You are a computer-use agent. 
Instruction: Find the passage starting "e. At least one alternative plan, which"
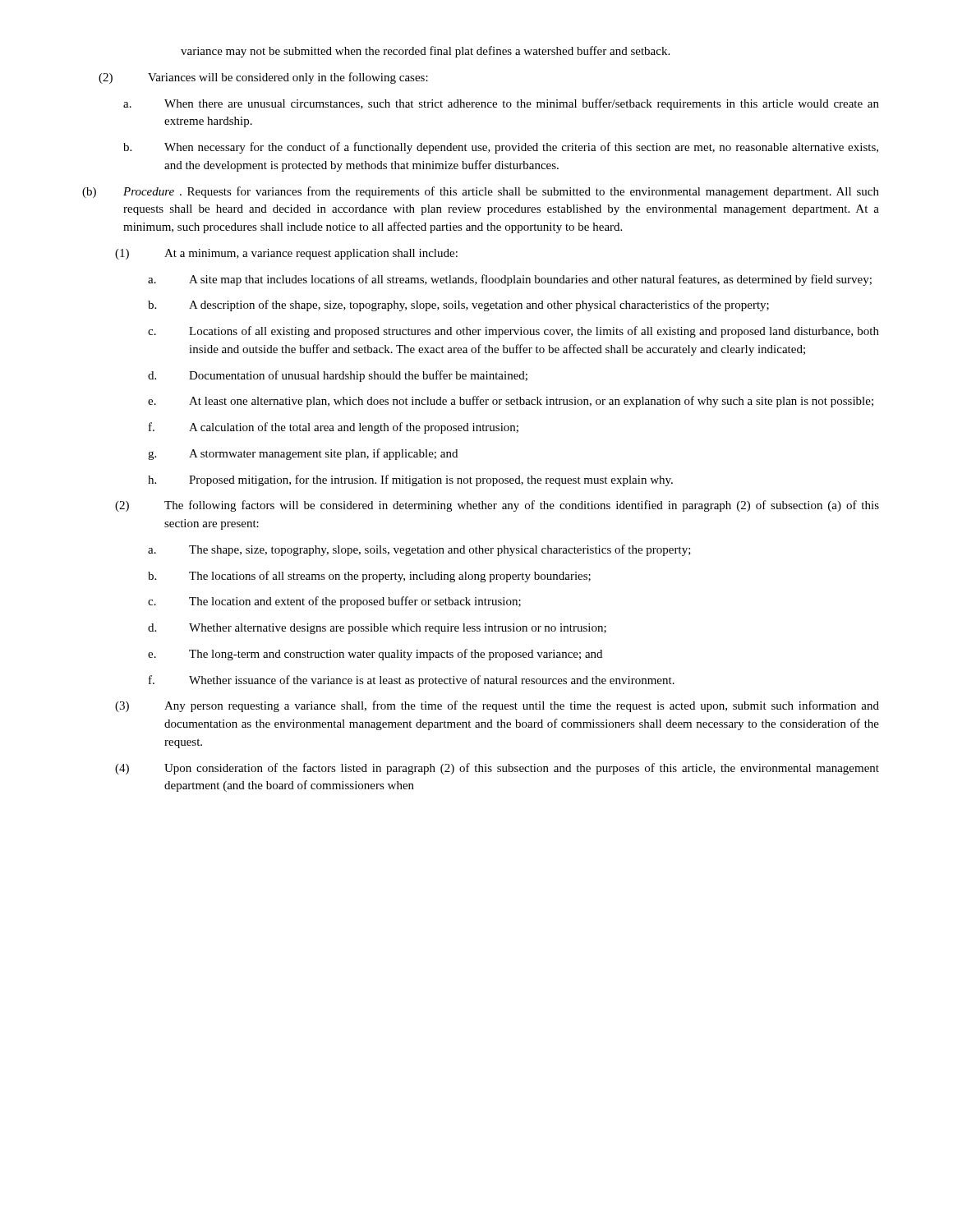pos(481,402)
